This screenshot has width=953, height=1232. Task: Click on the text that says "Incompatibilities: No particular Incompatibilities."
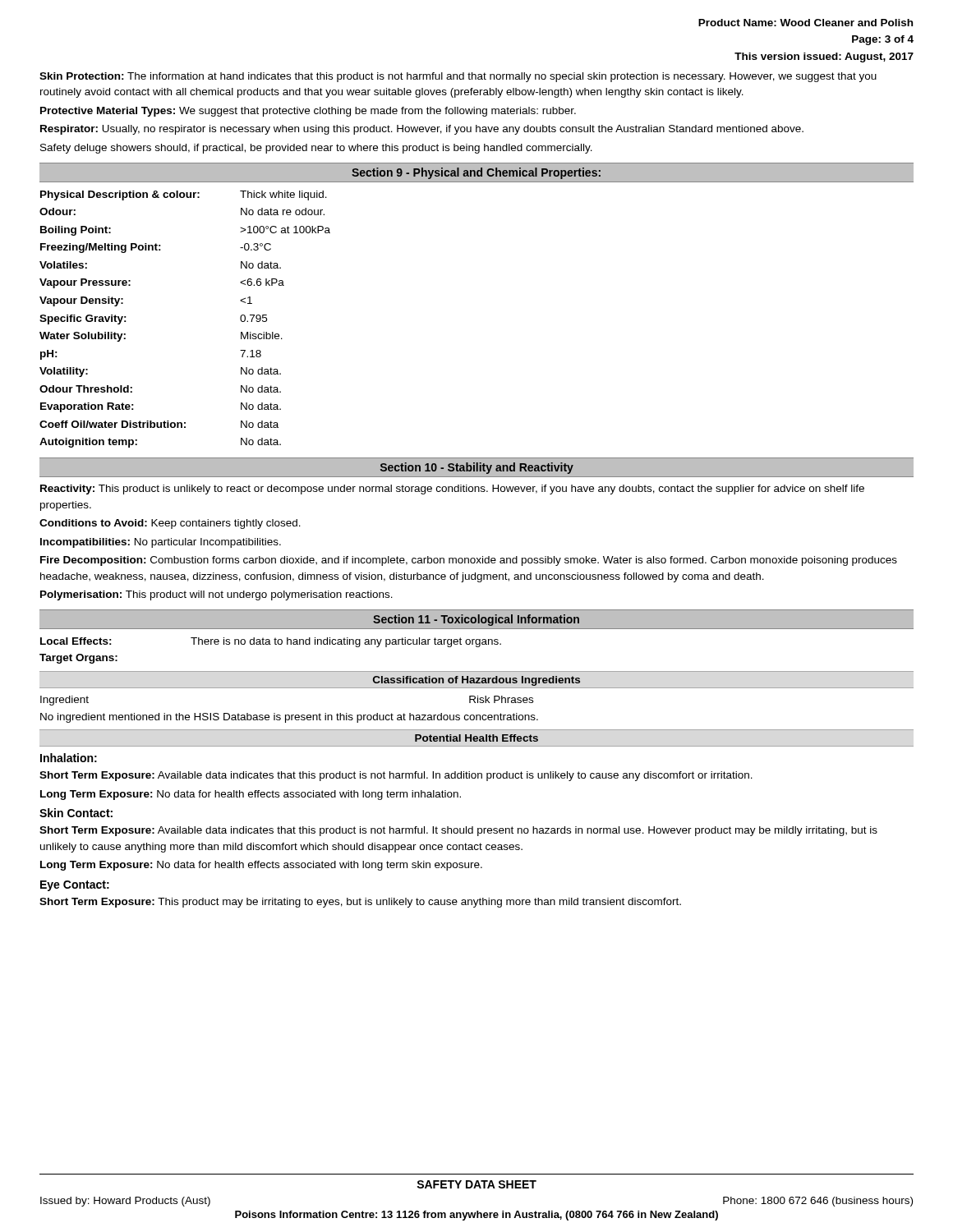[161, 541]
